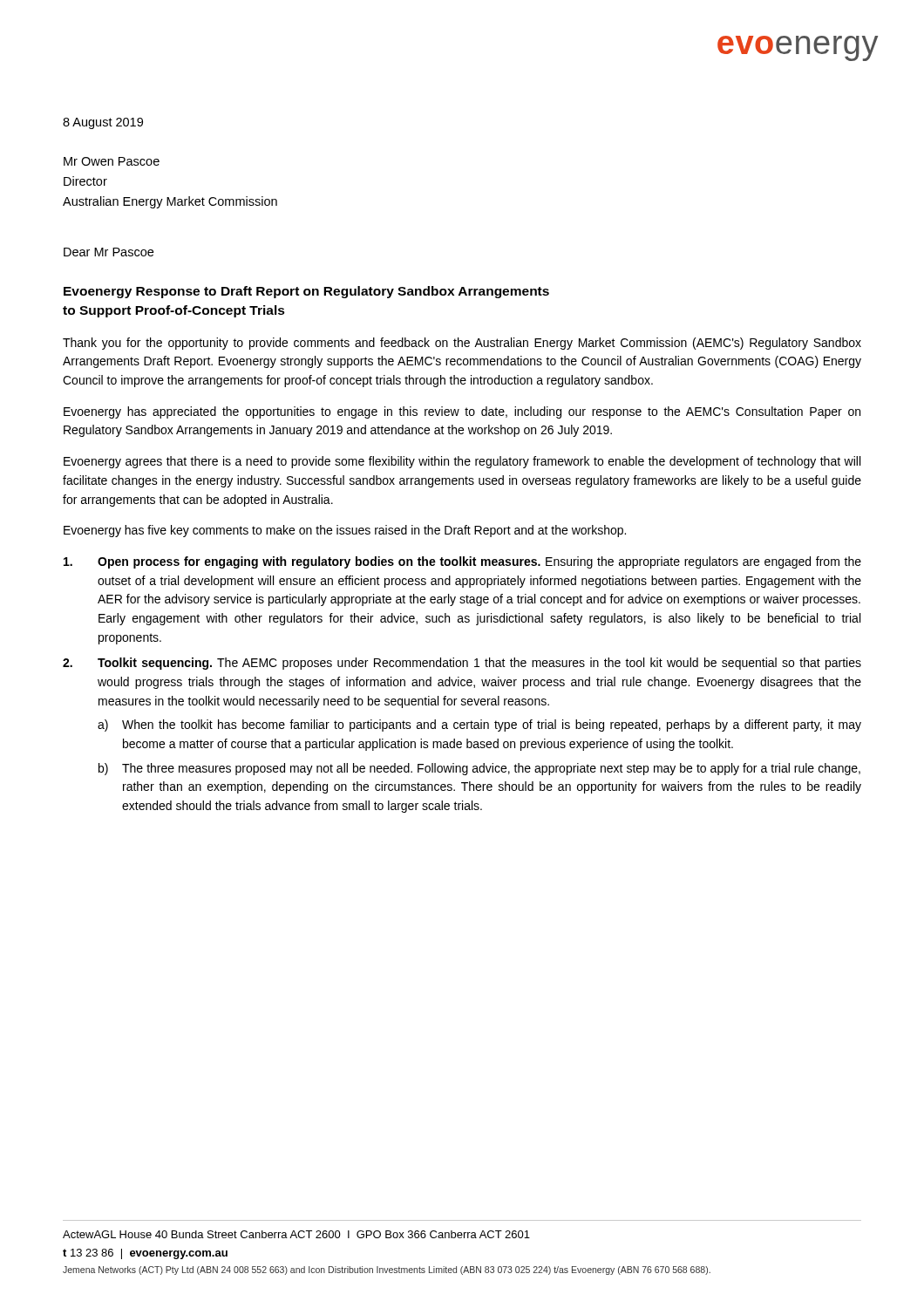Find the block on this page that starts "2. Toolkit sequencing. The AEMC proposes under"

click(462, 738)
